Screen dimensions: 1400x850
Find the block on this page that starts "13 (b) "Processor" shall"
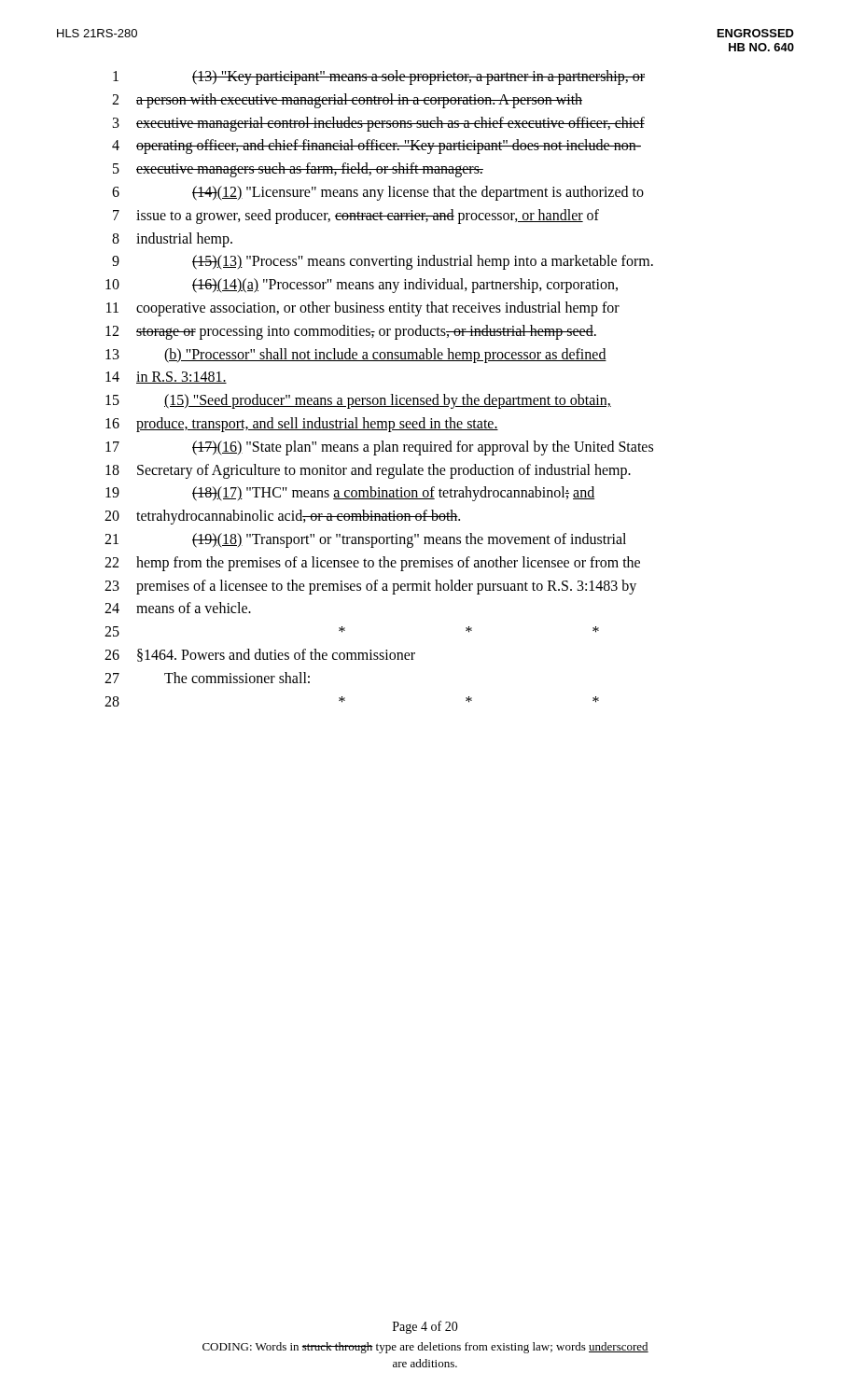coord(425,355)
